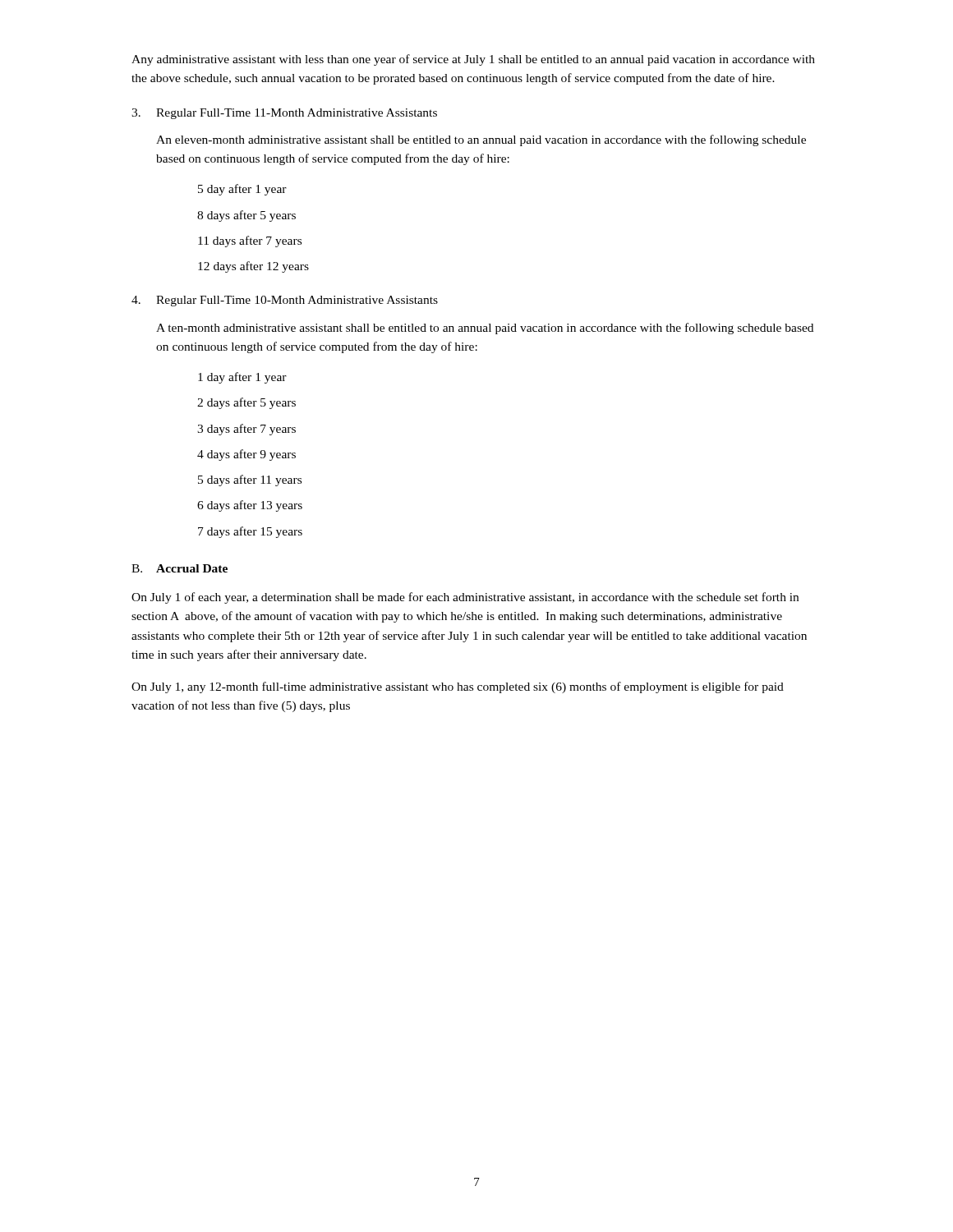Select the passage starting "3. Regular Full-Time 11-Month Administrative Assistants"
This screenshot has width=953, height=1232.
(284, 114)
